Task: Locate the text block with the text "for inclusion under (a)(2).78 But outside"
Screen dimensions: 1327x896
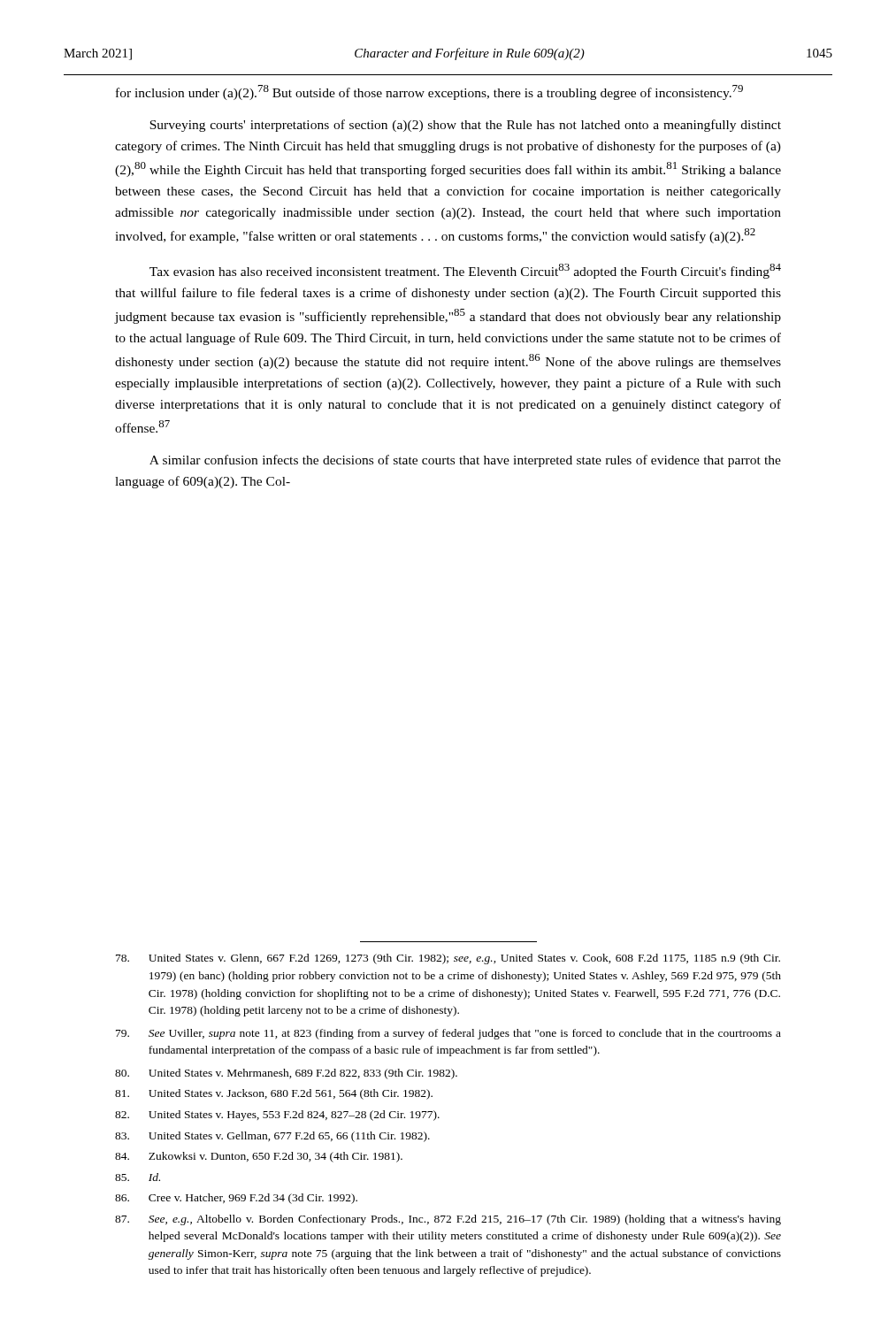Action: click(429, 91)
